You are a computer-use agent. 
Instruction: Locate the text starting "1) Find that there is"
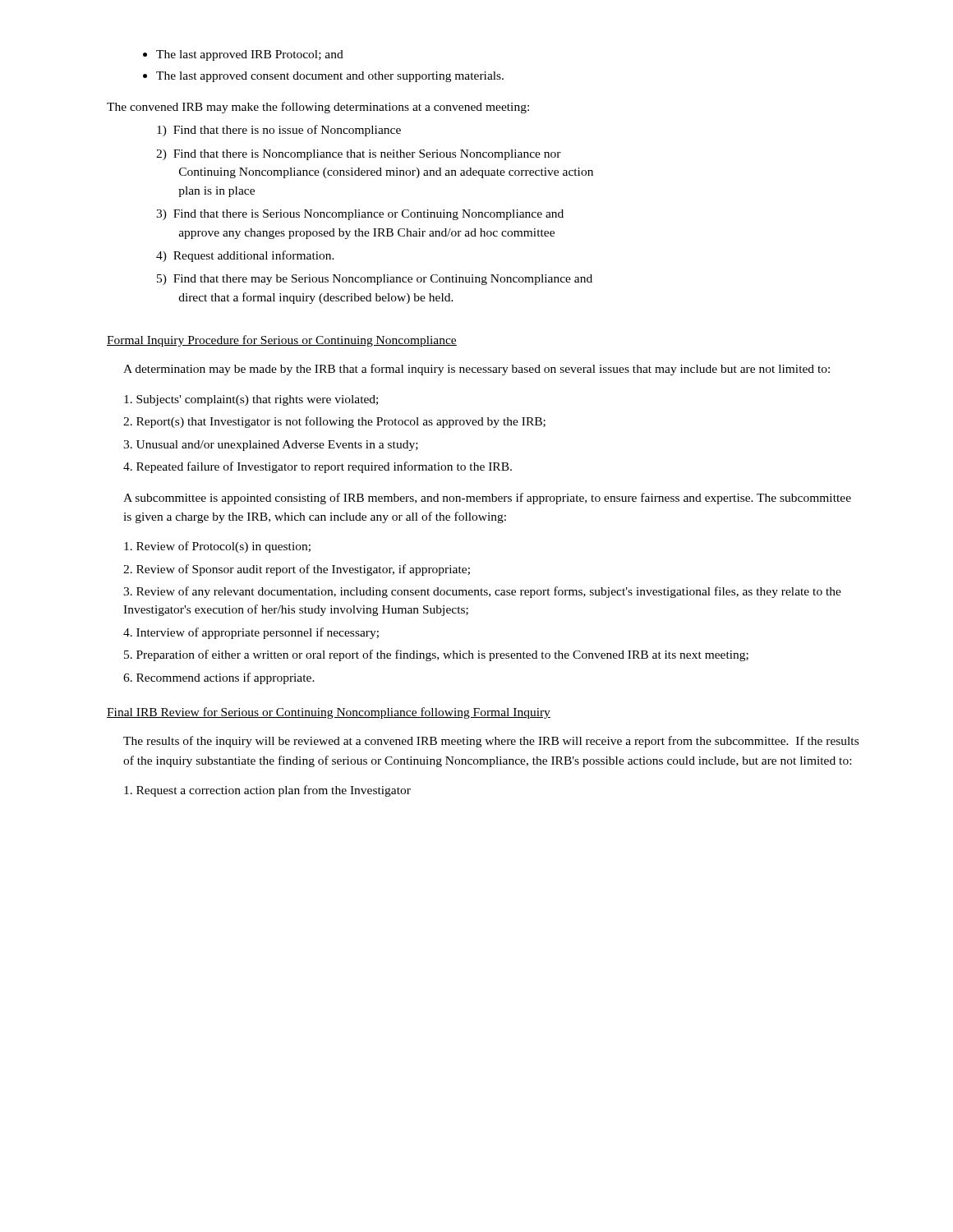pos(279,131)
